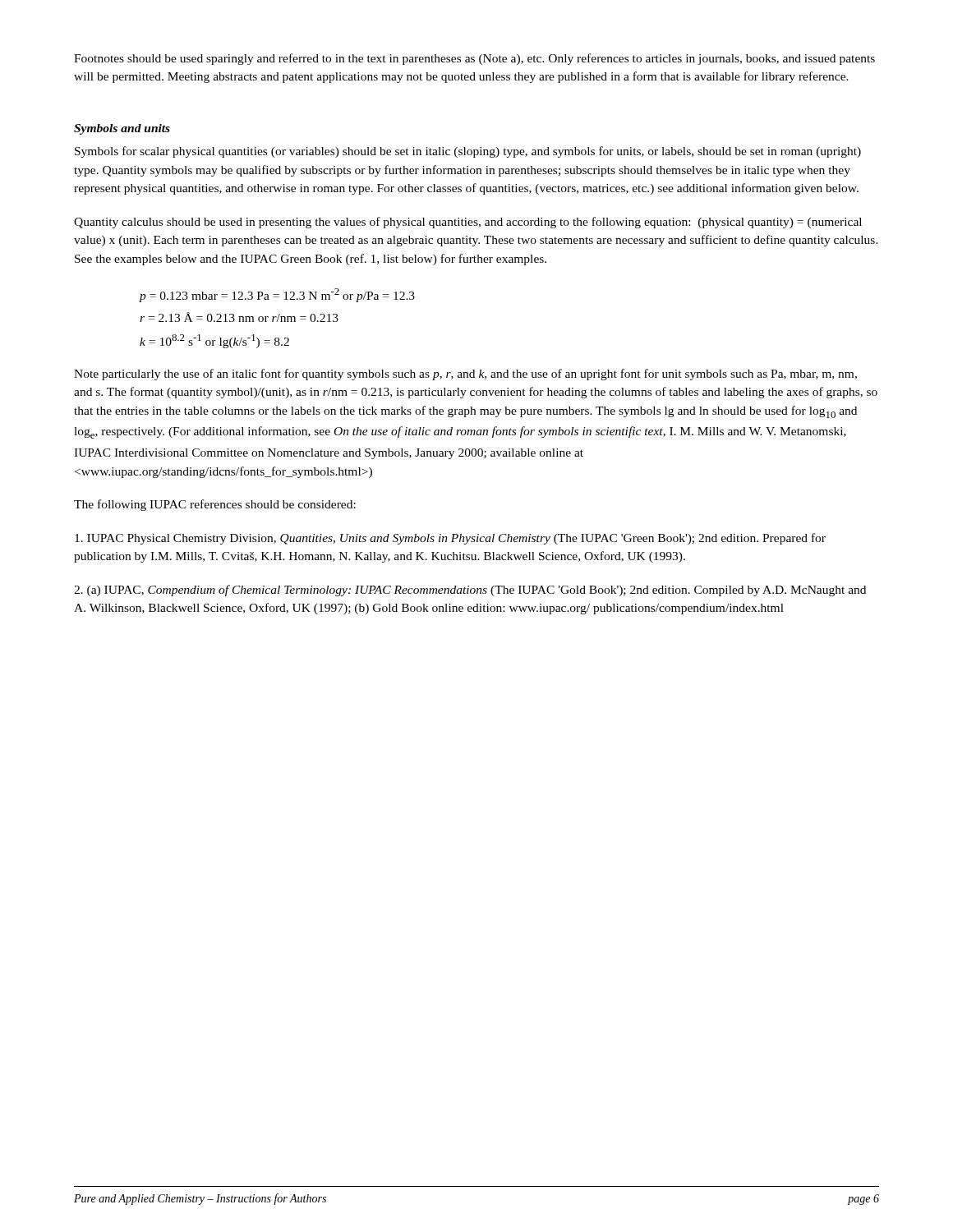
Task: Find the region starting "IUPAC Physical Chemistry Division, Quantities, Units and Symbols"
Action: pyautogui.click(x=450, y=546)
